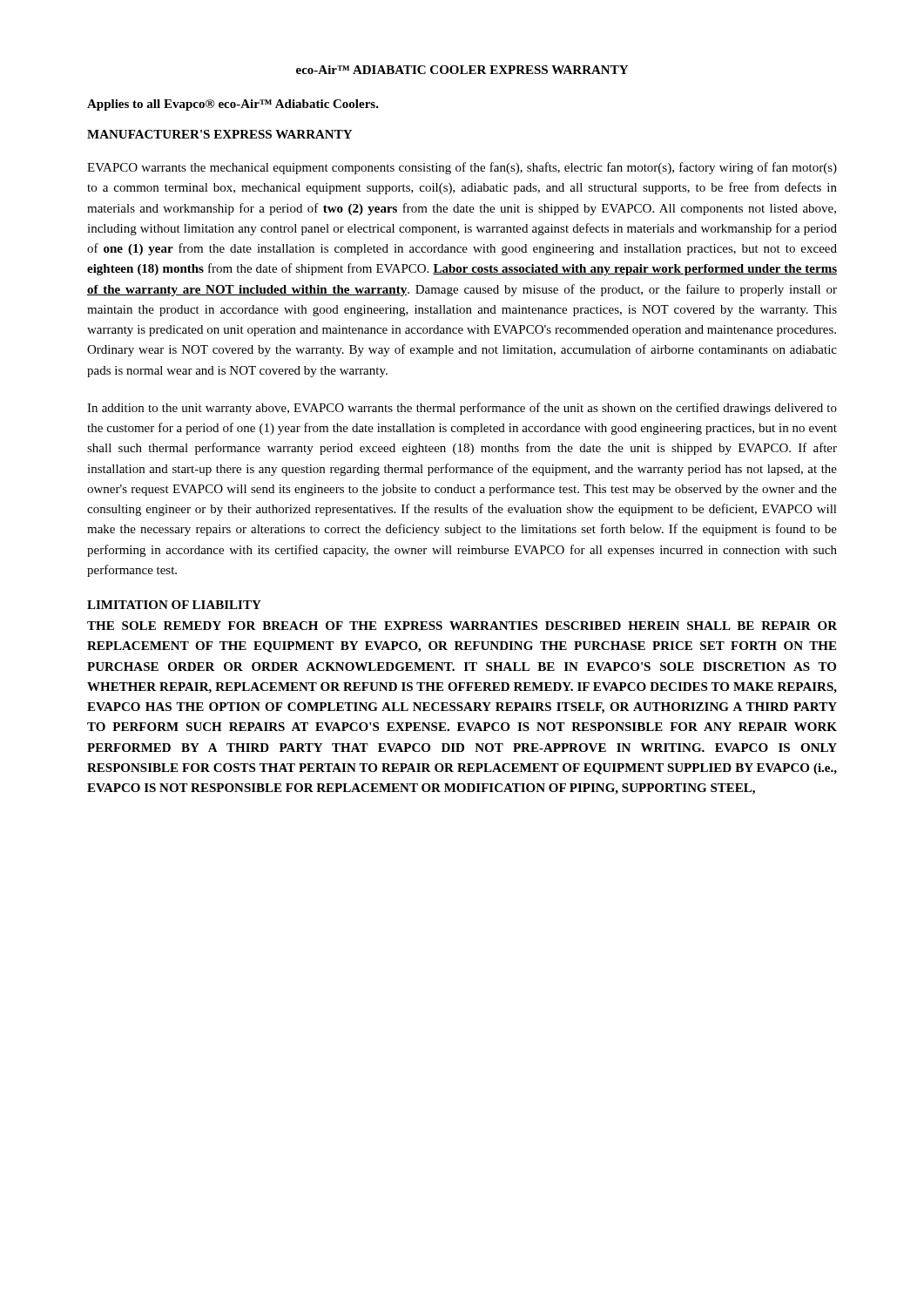Screen dimensions: 1307x924
Task: Select the element starting "MANUFACTURER'S EXPRESS WARRANTY"
Action: coord(220,134)
